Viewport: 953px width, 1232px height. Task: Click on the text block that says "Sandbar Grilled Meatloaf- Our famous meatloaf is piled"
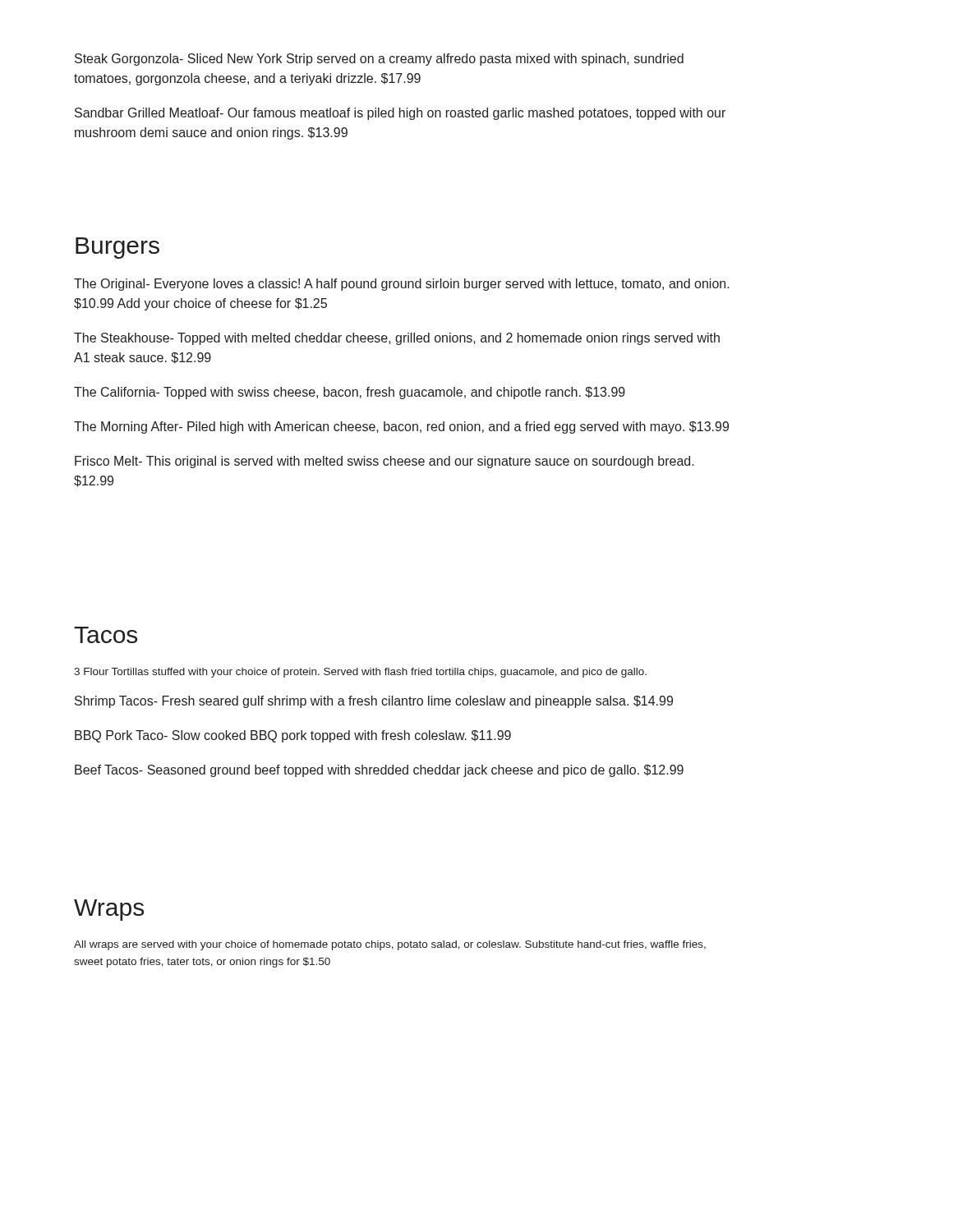coord(400,123)
